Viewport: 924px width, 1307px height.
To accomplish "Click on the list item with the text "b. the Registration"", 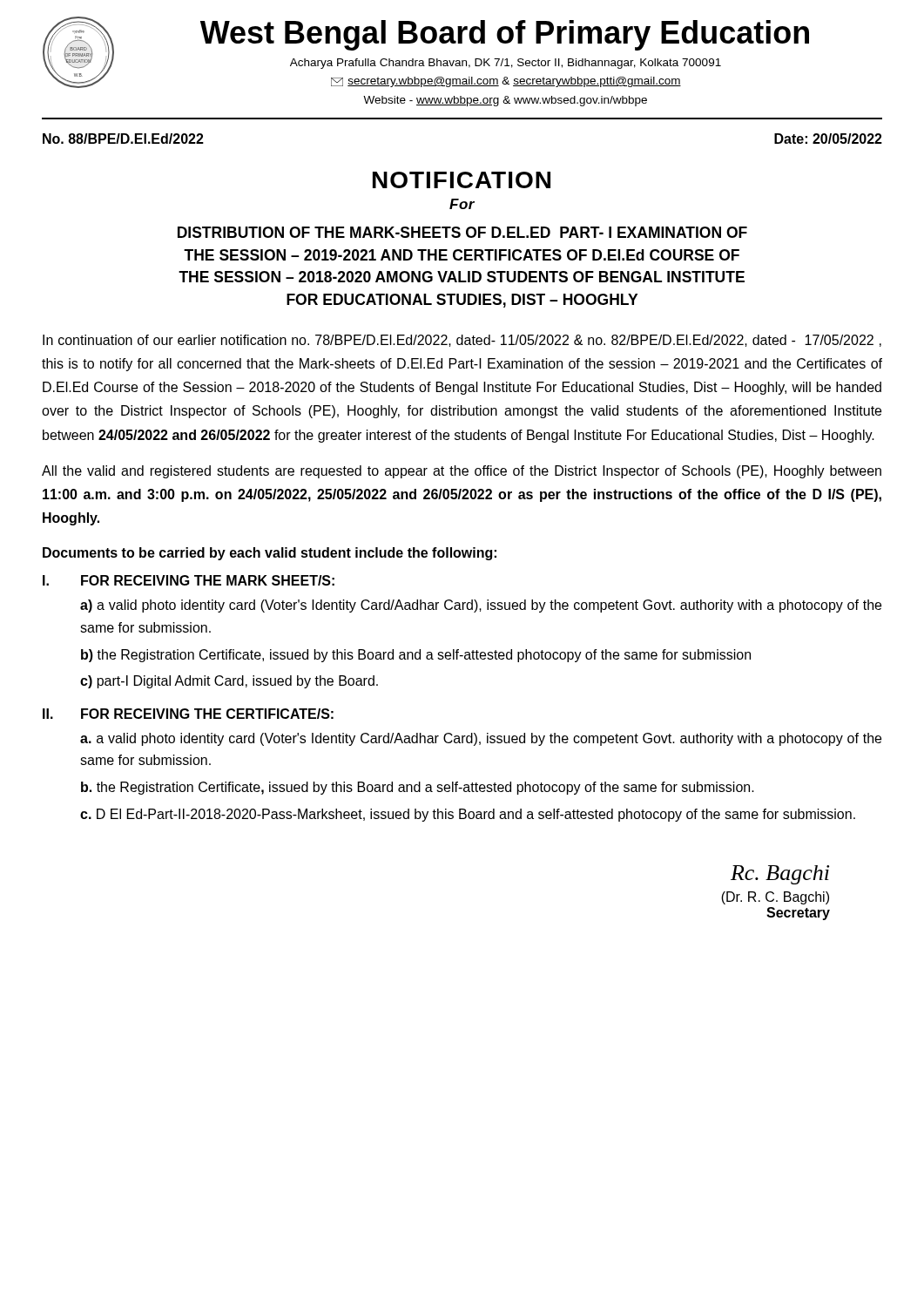I will 417,787.
